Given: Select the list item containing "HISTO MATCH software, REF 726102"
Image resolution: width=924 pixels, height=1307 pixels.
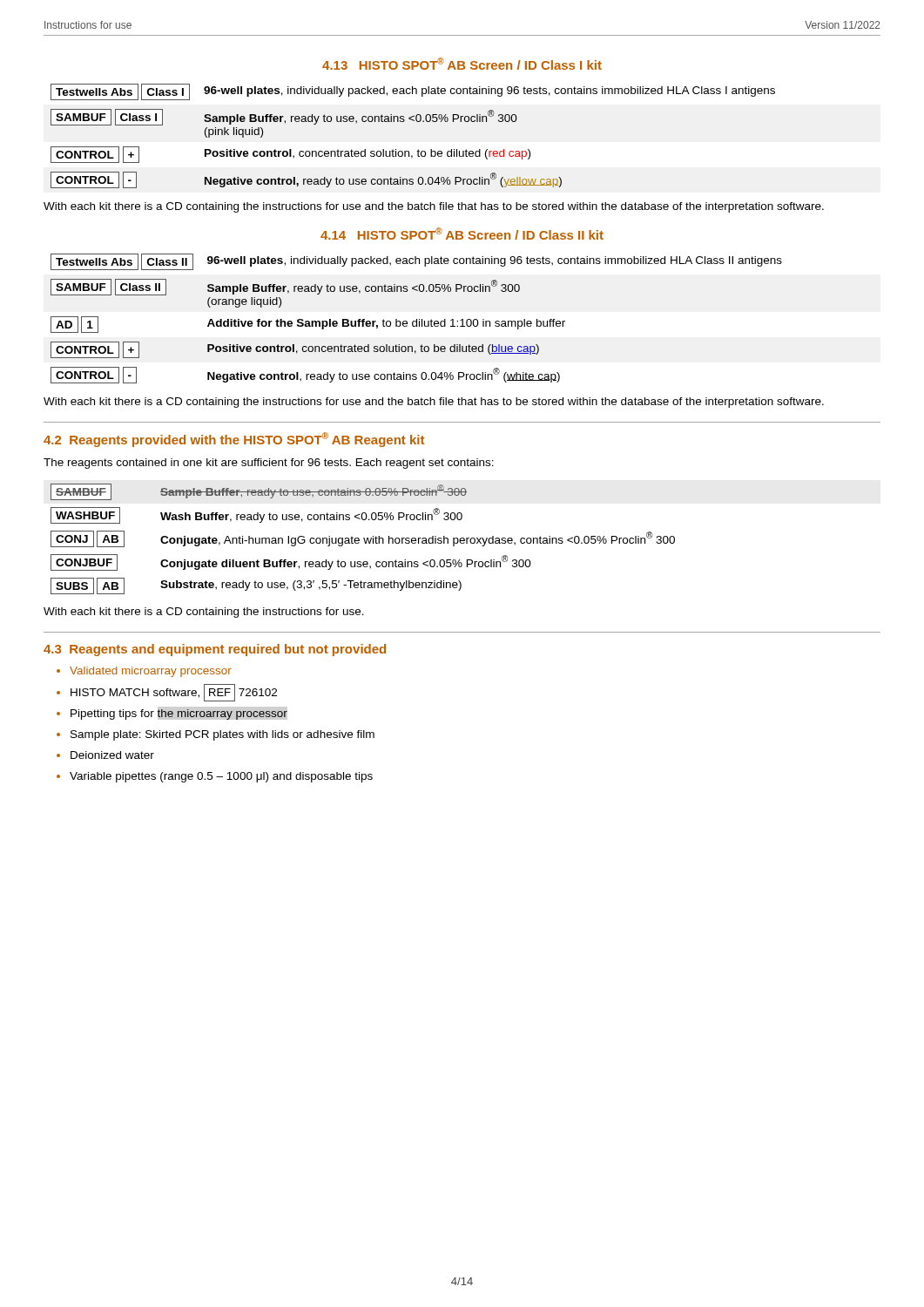Looking at the screenshot, I should pos(174,693).
